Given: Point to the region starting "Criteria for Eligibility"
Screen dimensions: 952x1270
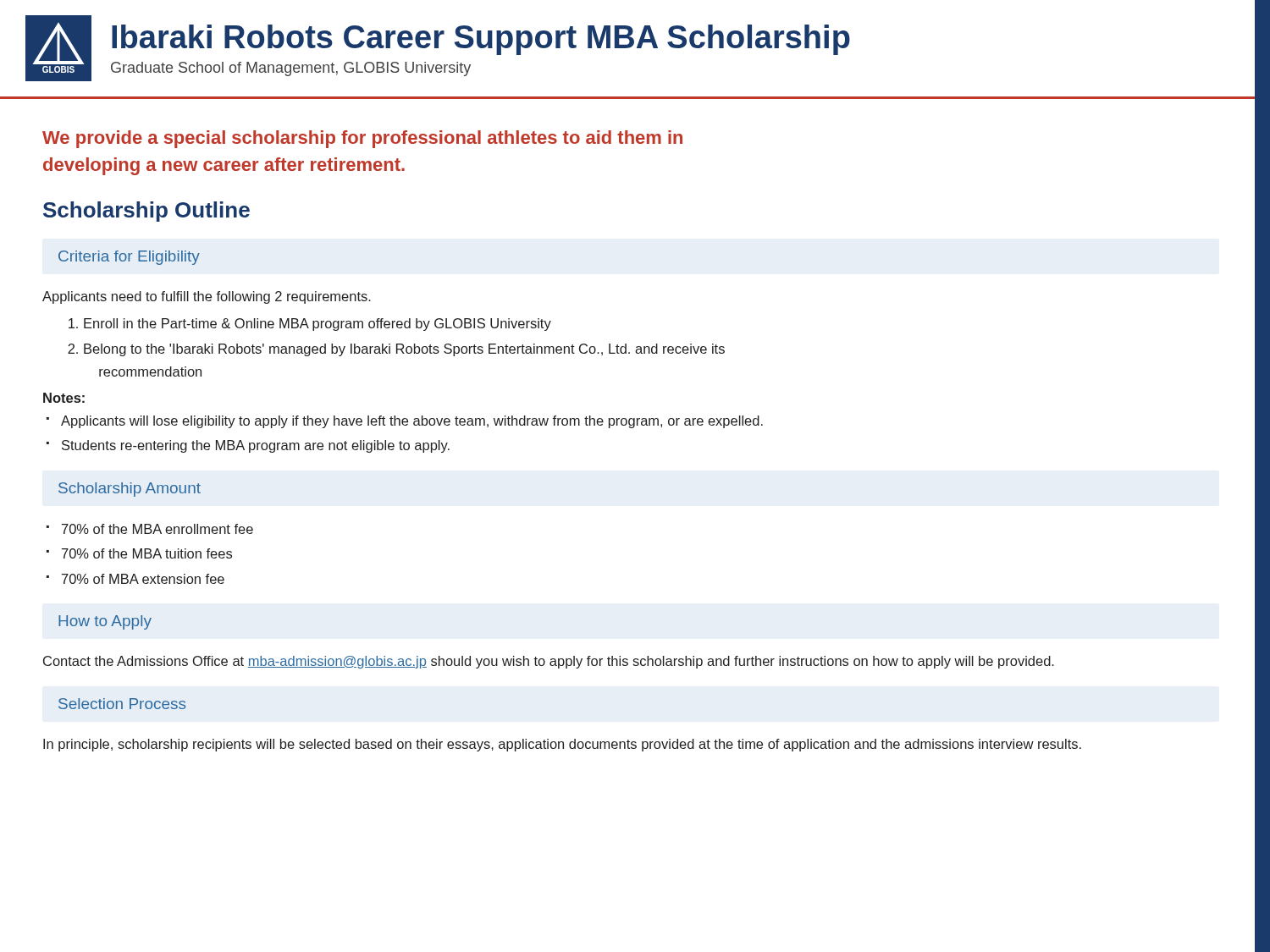Looking at the screenshot, I should coord(129,258).
